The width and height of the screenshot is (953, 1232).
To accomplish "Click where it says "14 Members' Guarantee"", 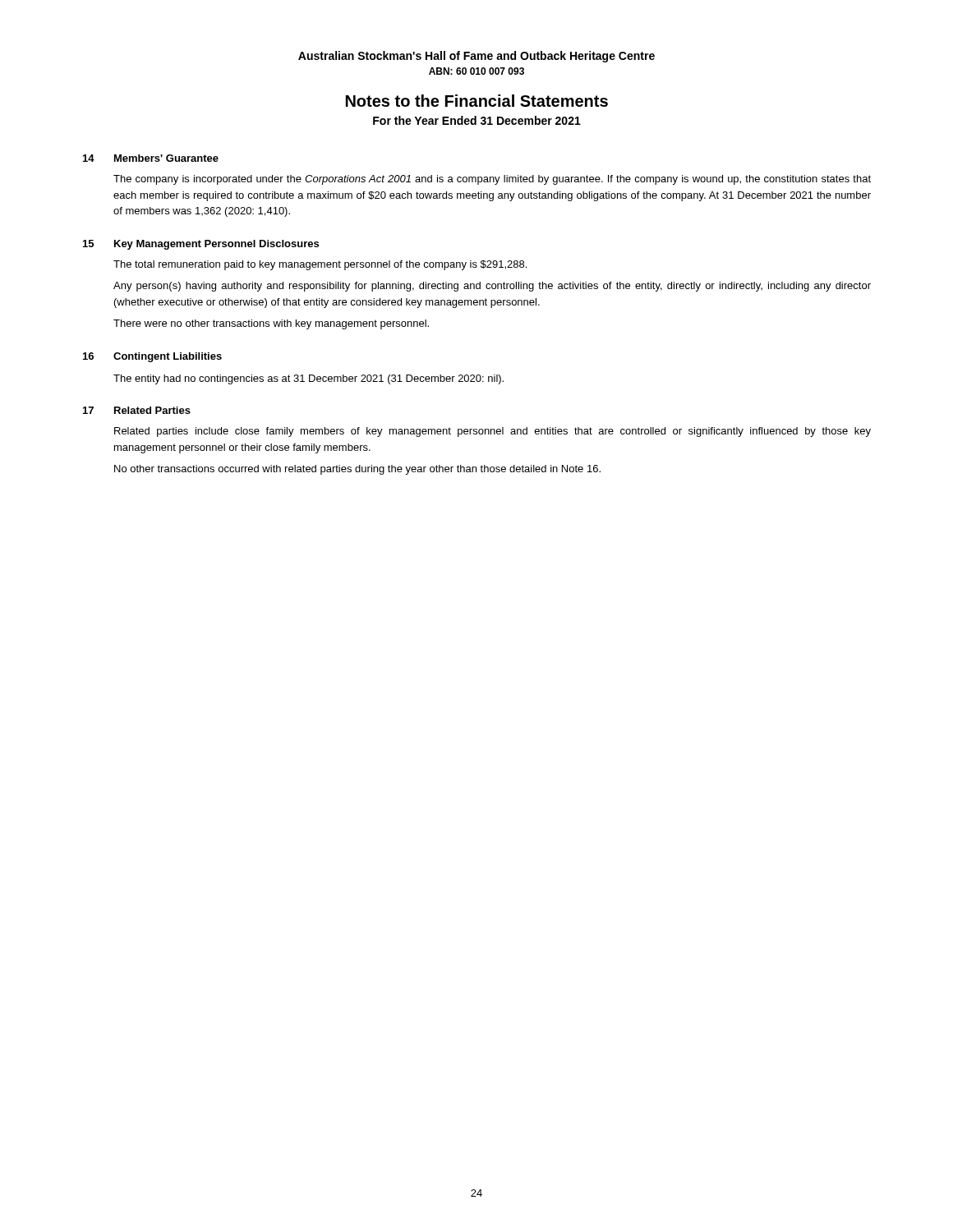I will click(150, 158).
